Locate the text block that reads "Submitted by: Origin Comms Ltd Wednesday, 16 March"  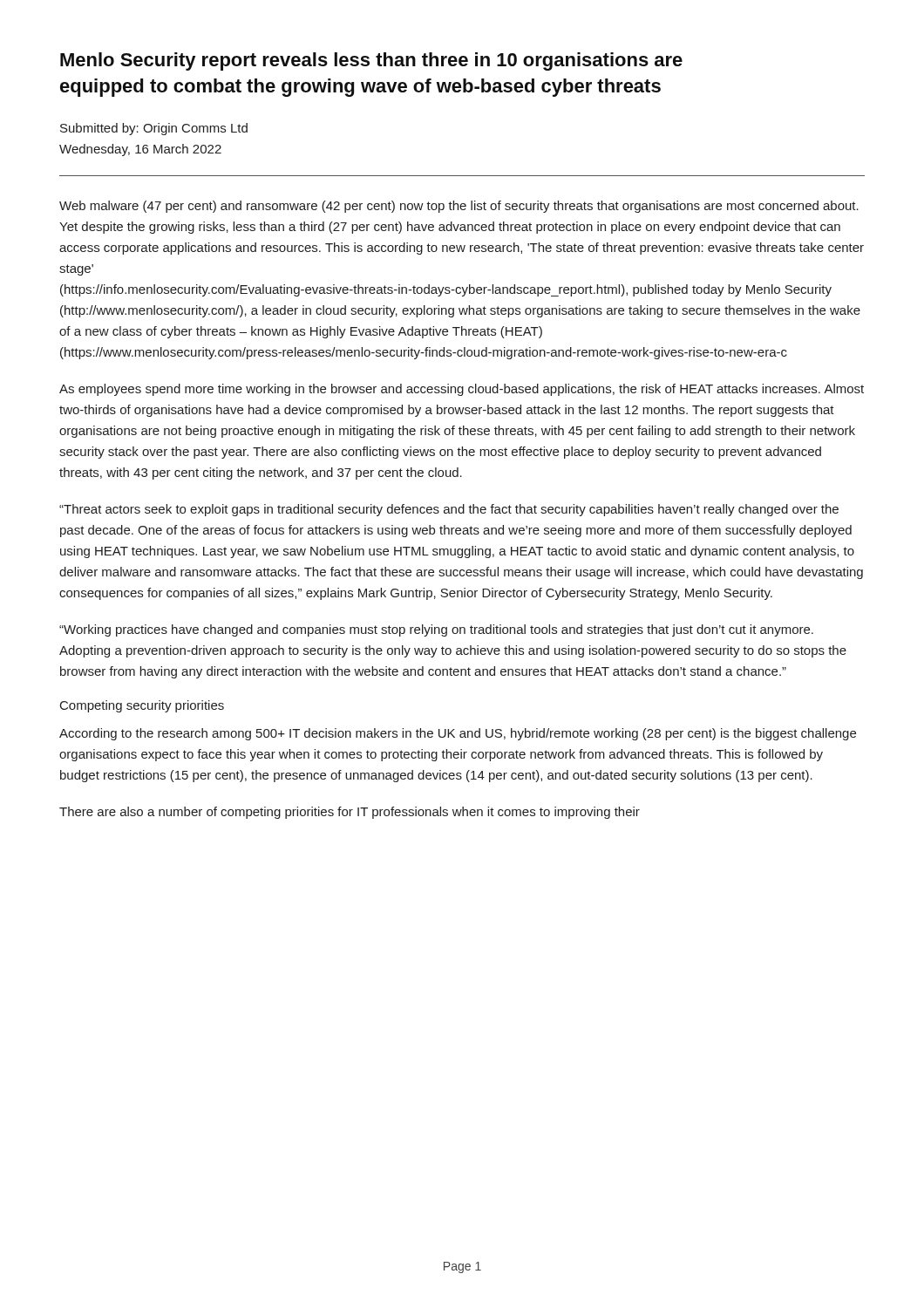154,139
